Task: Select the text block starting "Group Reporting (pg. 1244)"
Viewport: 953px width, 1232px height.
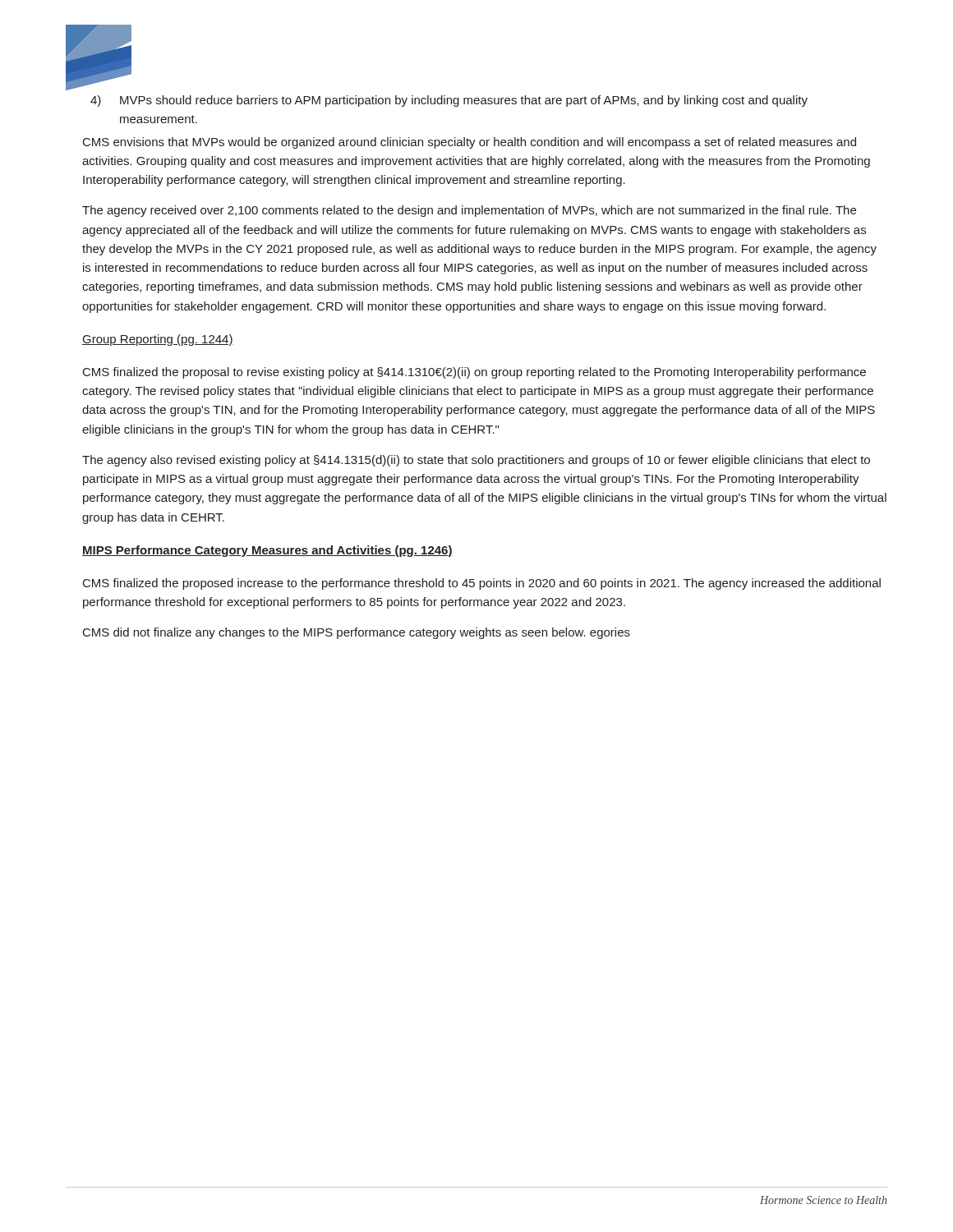Action: tap(158, 339)
